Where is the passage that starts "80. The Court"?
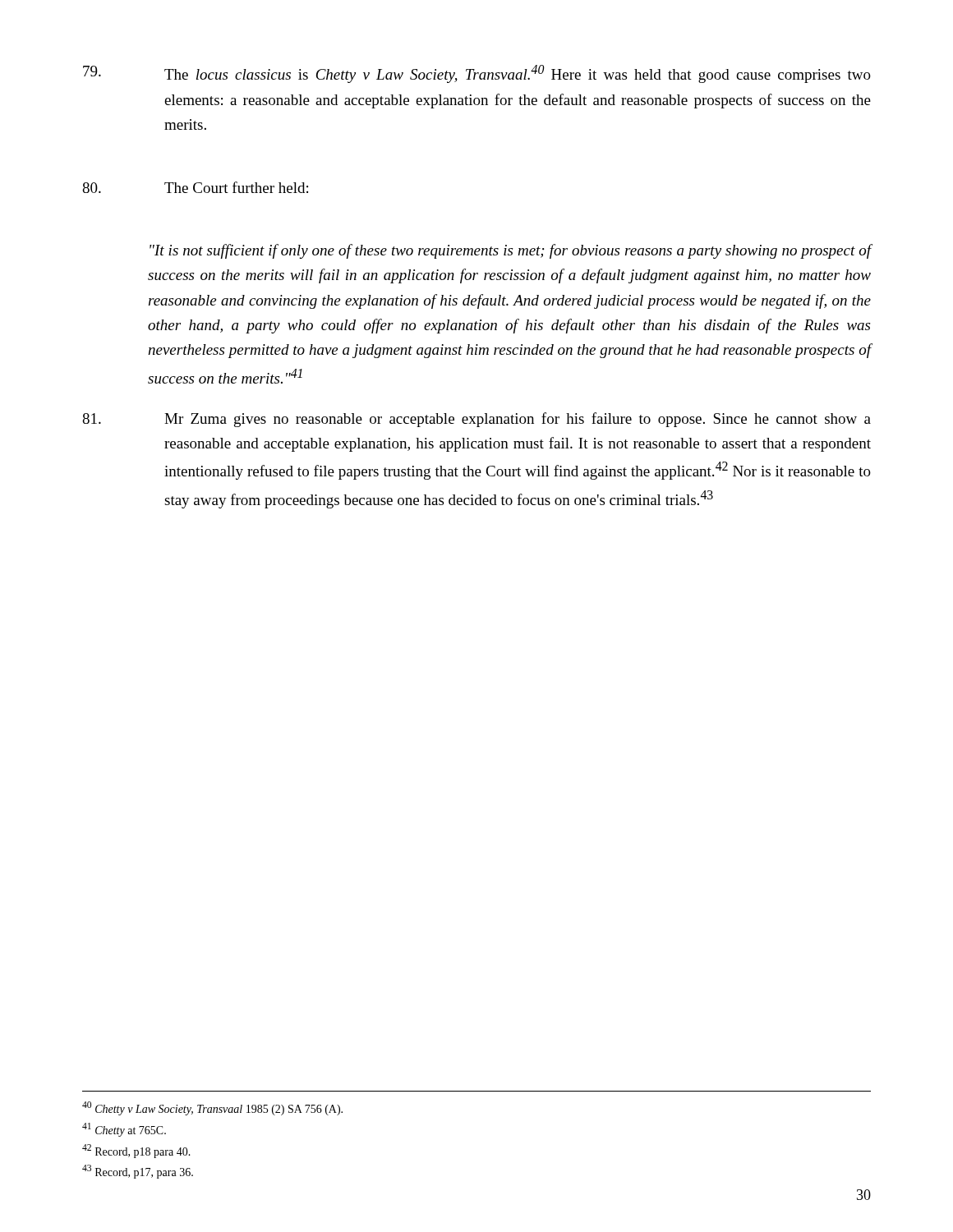The height and width of the screenshot is (1232, 953). [195, 187]
